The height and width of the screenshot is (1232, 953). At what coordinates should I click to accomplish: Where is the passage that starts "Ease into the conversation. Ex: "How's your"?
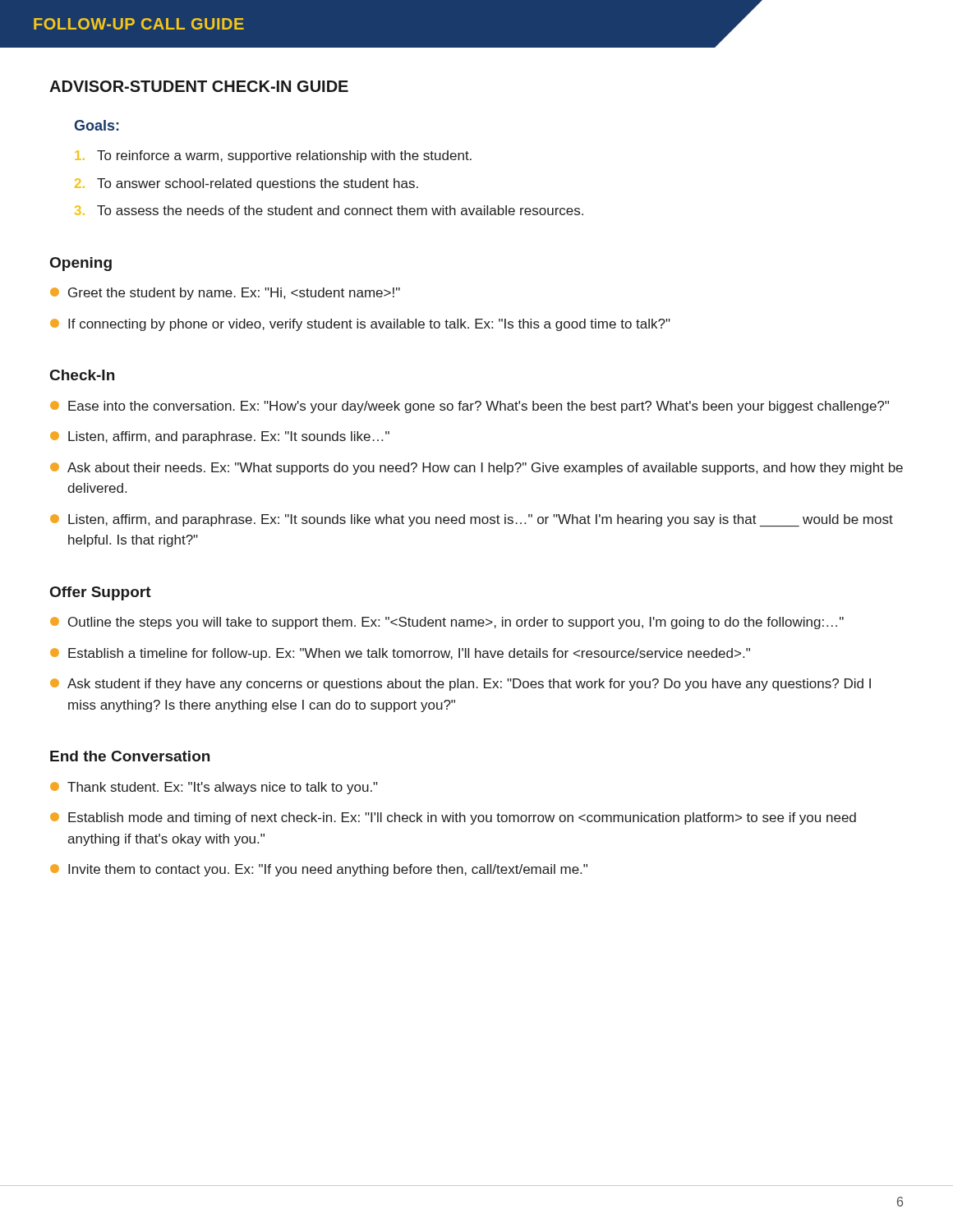(x=476, y=406)
